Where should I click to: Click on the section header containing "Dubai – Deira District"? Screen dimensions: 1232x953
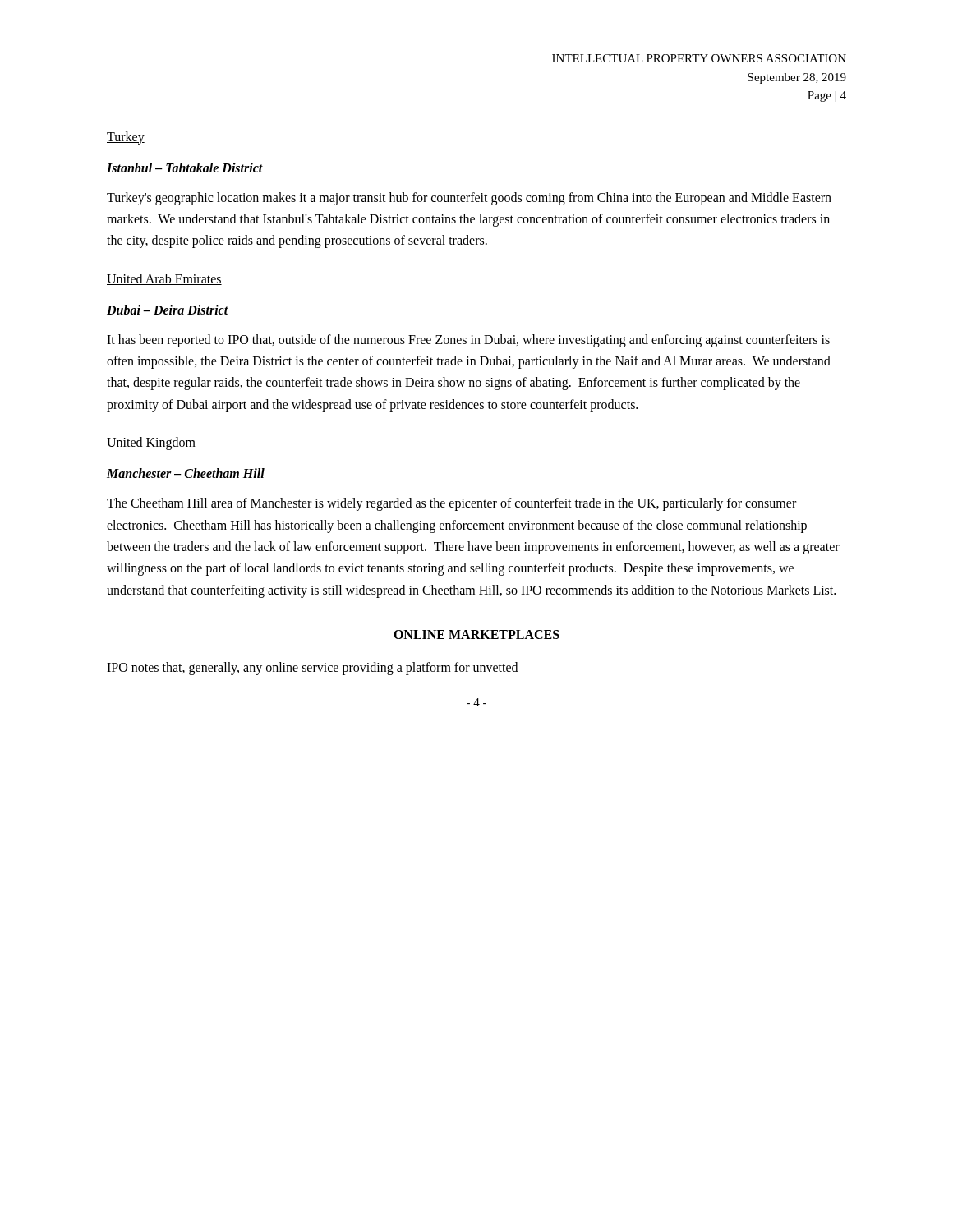(167, 310)
